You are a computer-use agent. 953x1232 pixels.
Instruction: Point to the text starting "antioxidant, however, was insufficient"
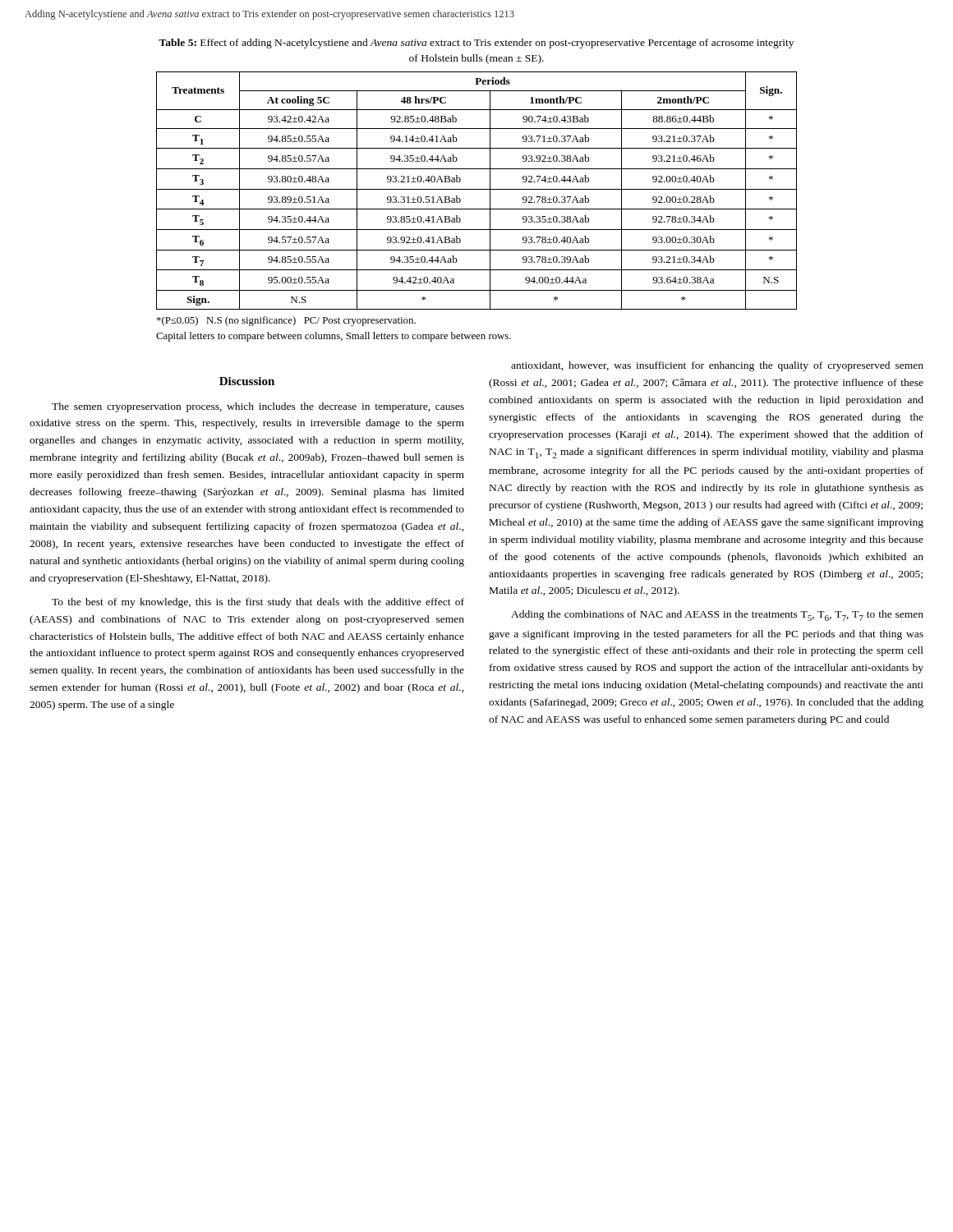706,479
